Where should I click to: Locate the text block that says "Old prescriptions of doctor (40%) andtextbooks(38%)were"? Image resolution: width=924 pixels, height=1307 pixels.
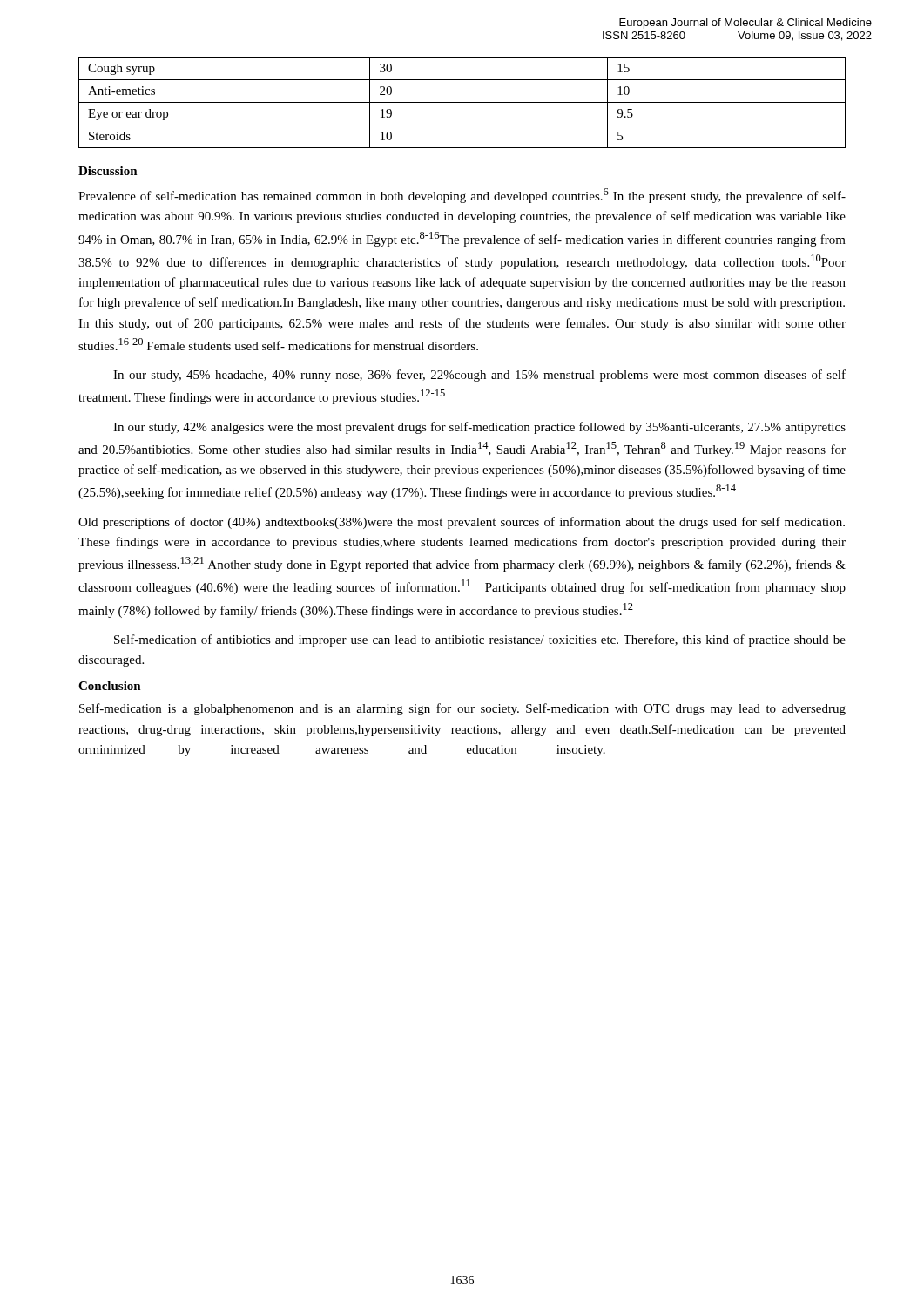[x=462, y=566]
